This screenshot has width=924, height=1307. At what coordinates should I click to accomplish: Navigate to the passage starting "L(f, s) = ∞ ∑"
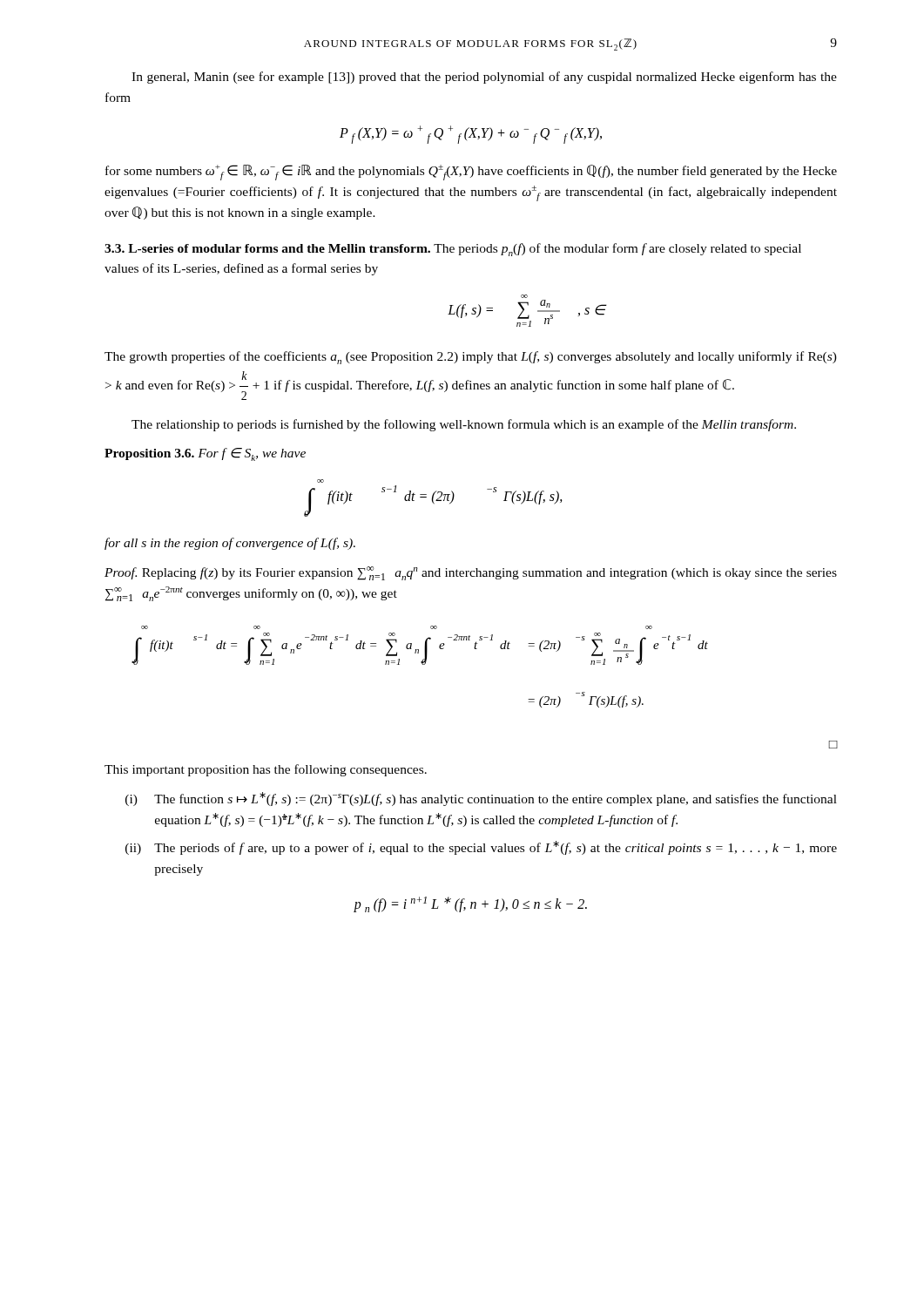475,309
